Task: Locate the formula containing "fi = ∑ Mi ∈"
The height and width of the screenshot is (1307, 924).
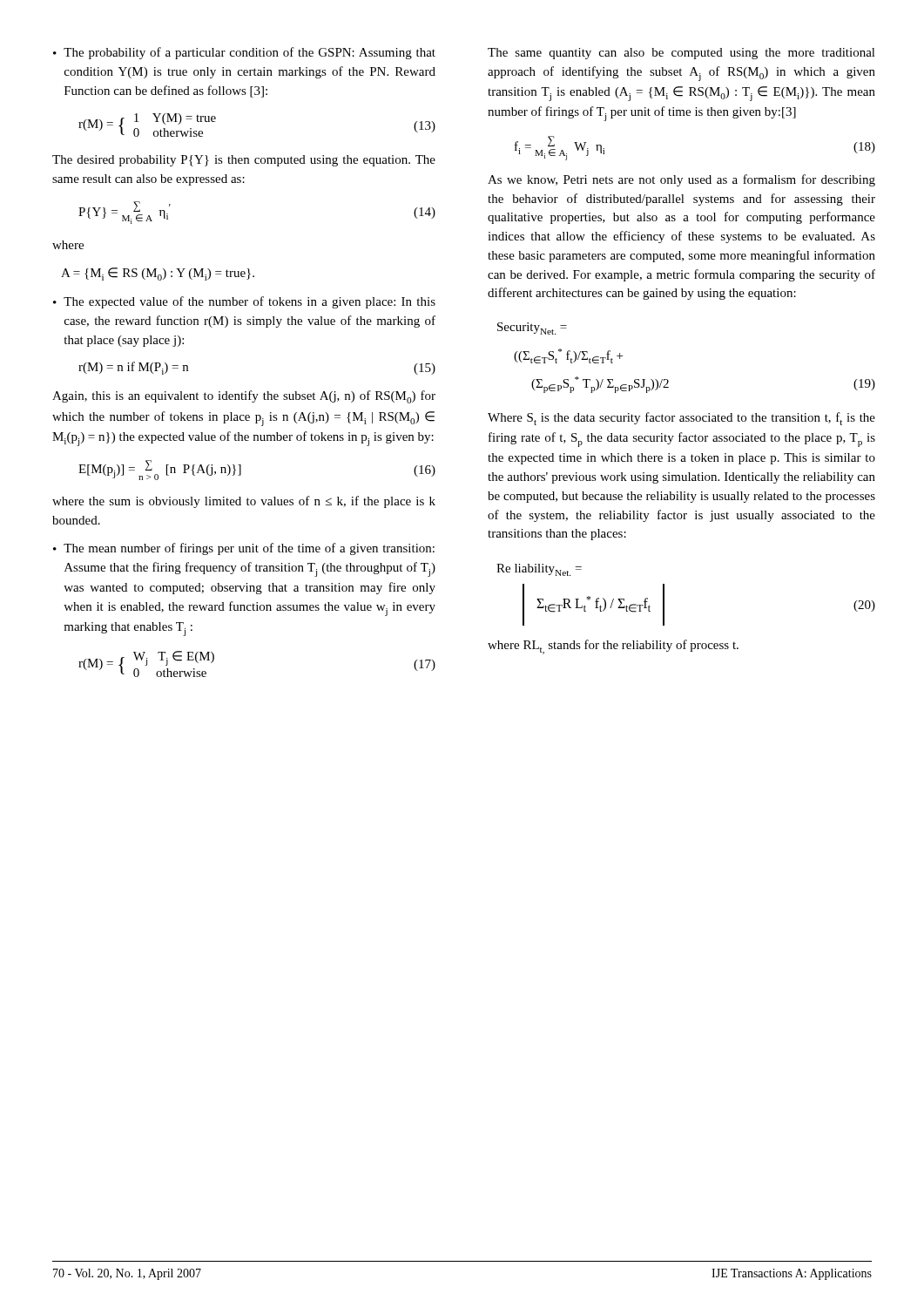Action: [563, 150]
